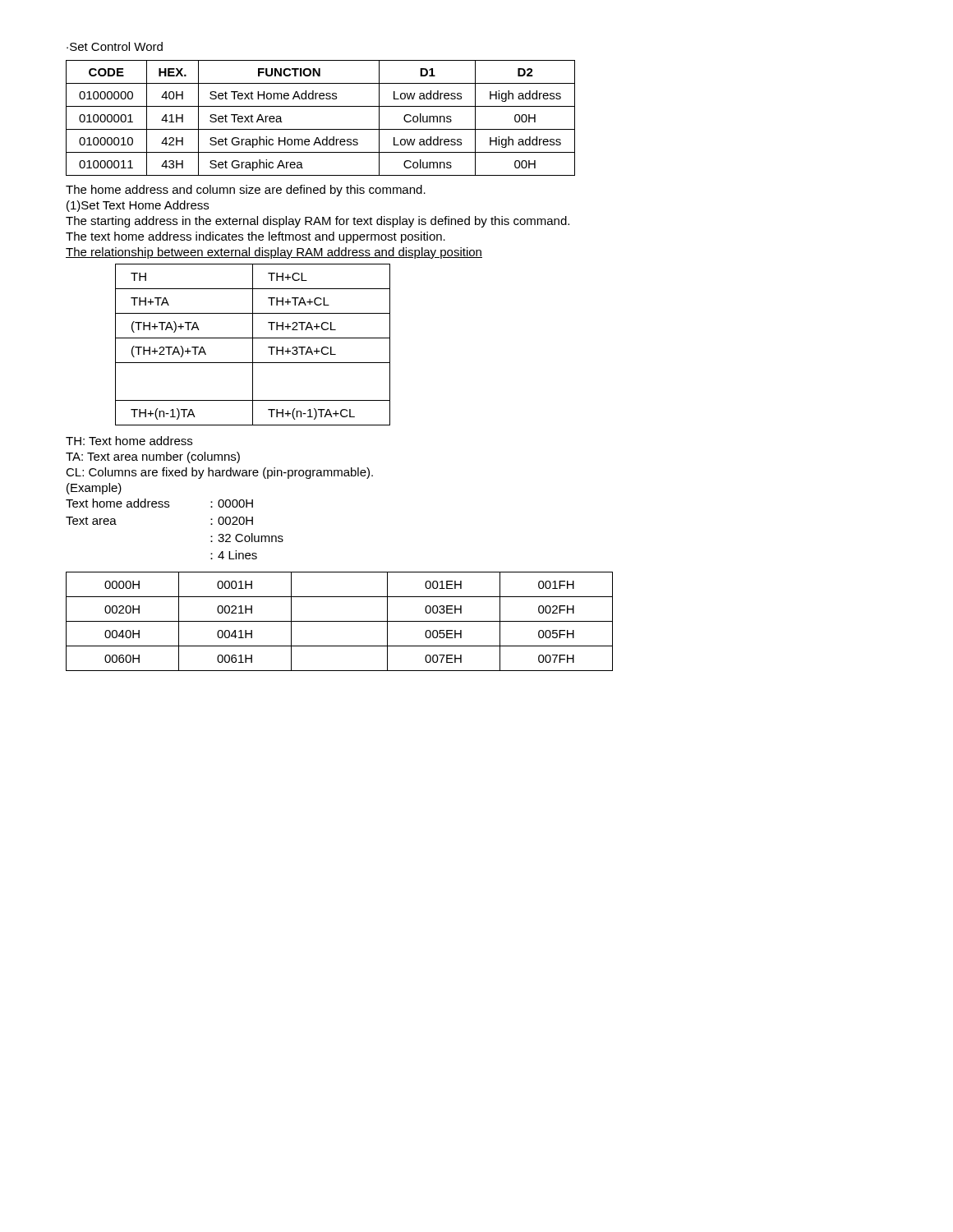Locate the block of text that opens with "The text home address"
The image size is (953, 1232).
click(x=256, y=236)
